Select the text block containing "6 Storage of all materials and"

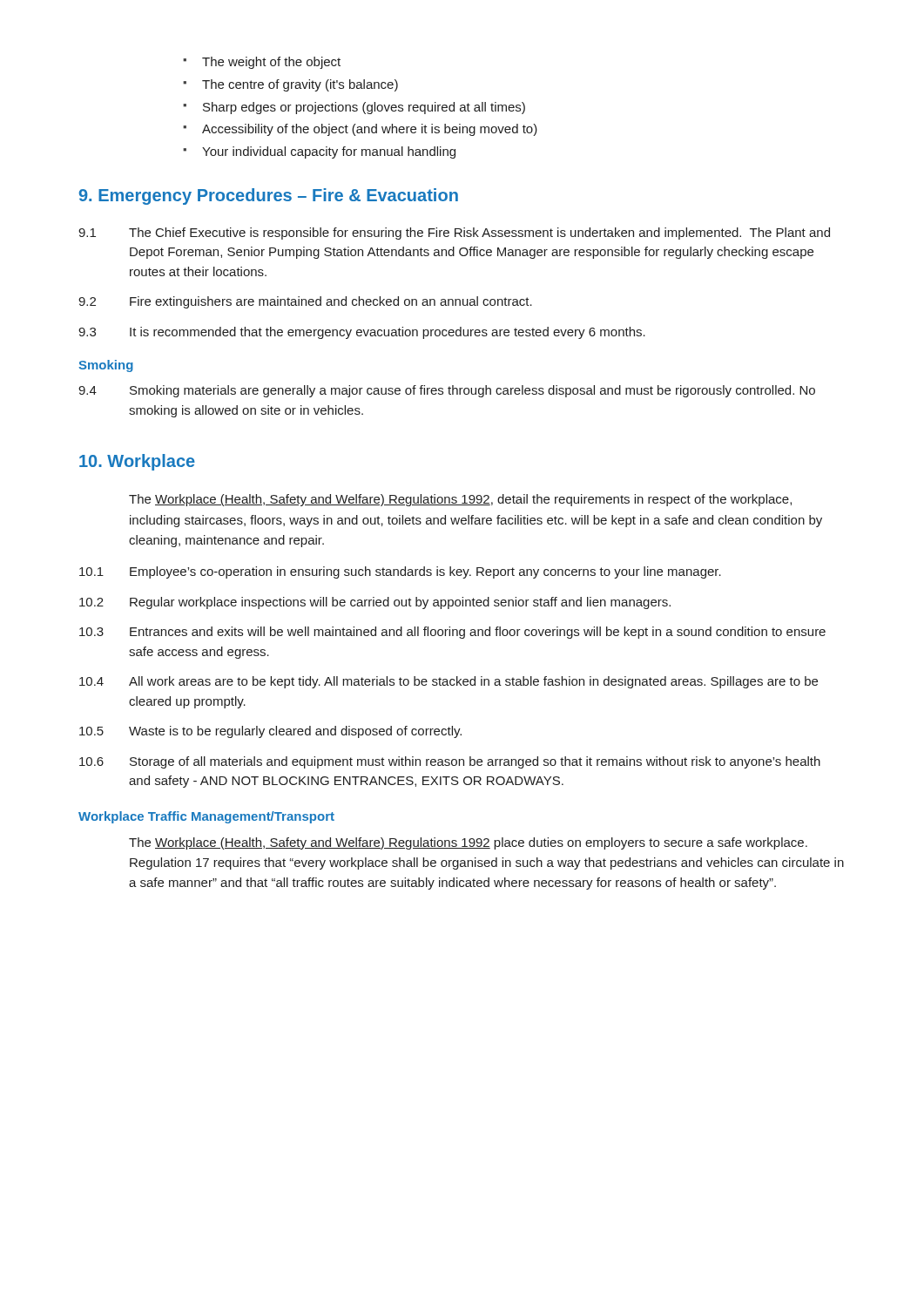click(462, 771)
